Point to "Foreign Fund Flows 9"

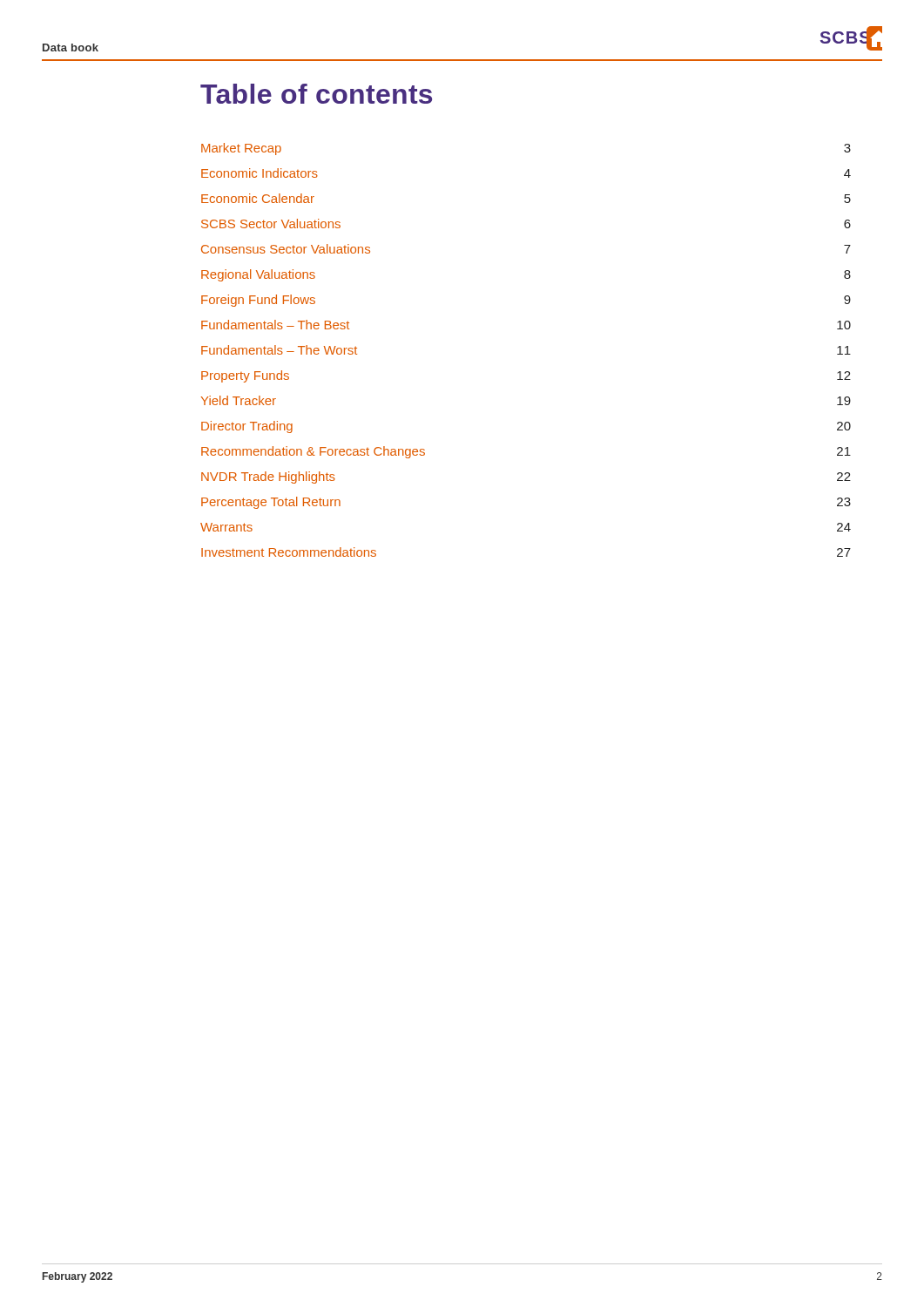tap(258, 300)
